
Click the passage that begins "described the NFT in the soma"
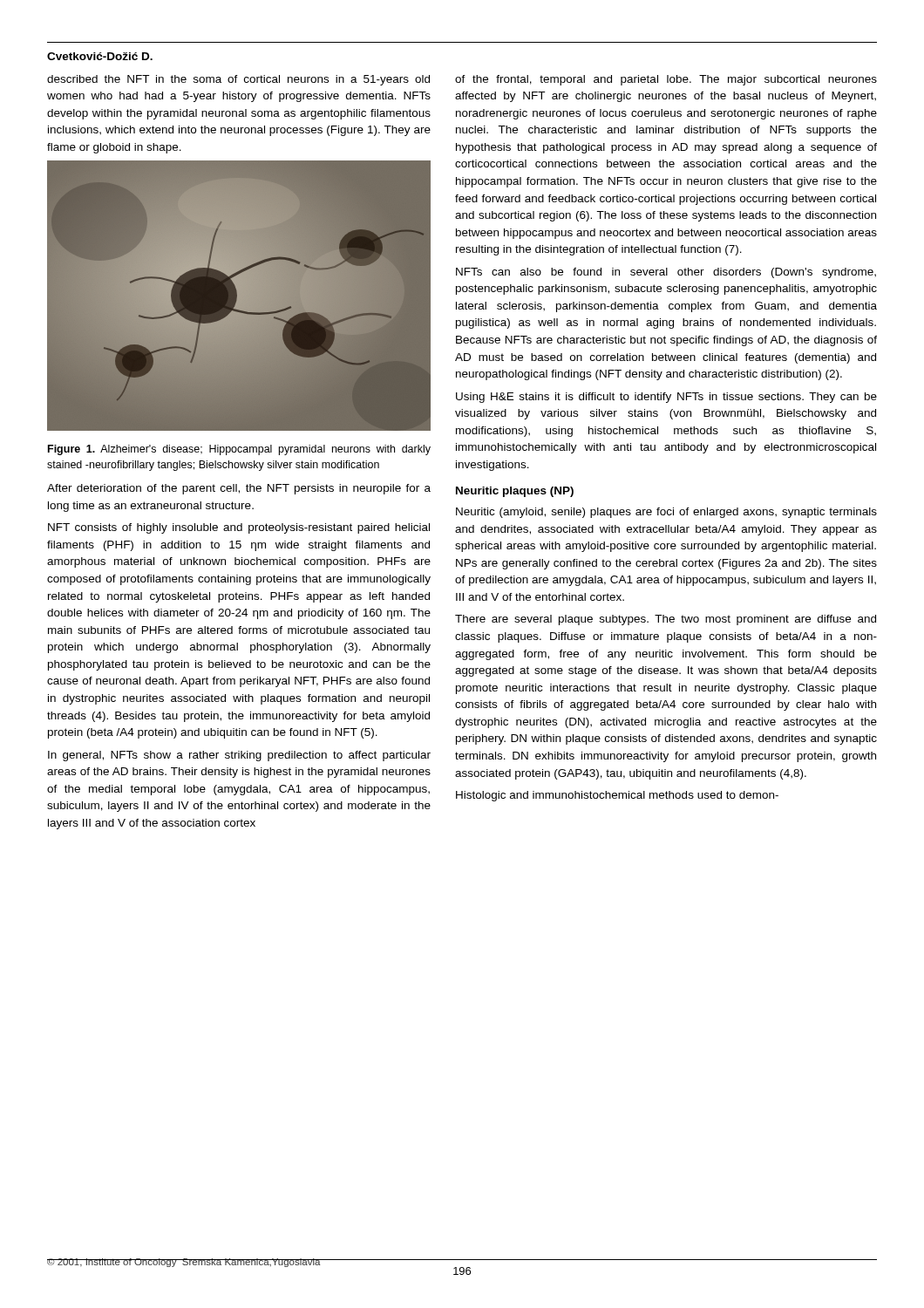coord(239,113)
